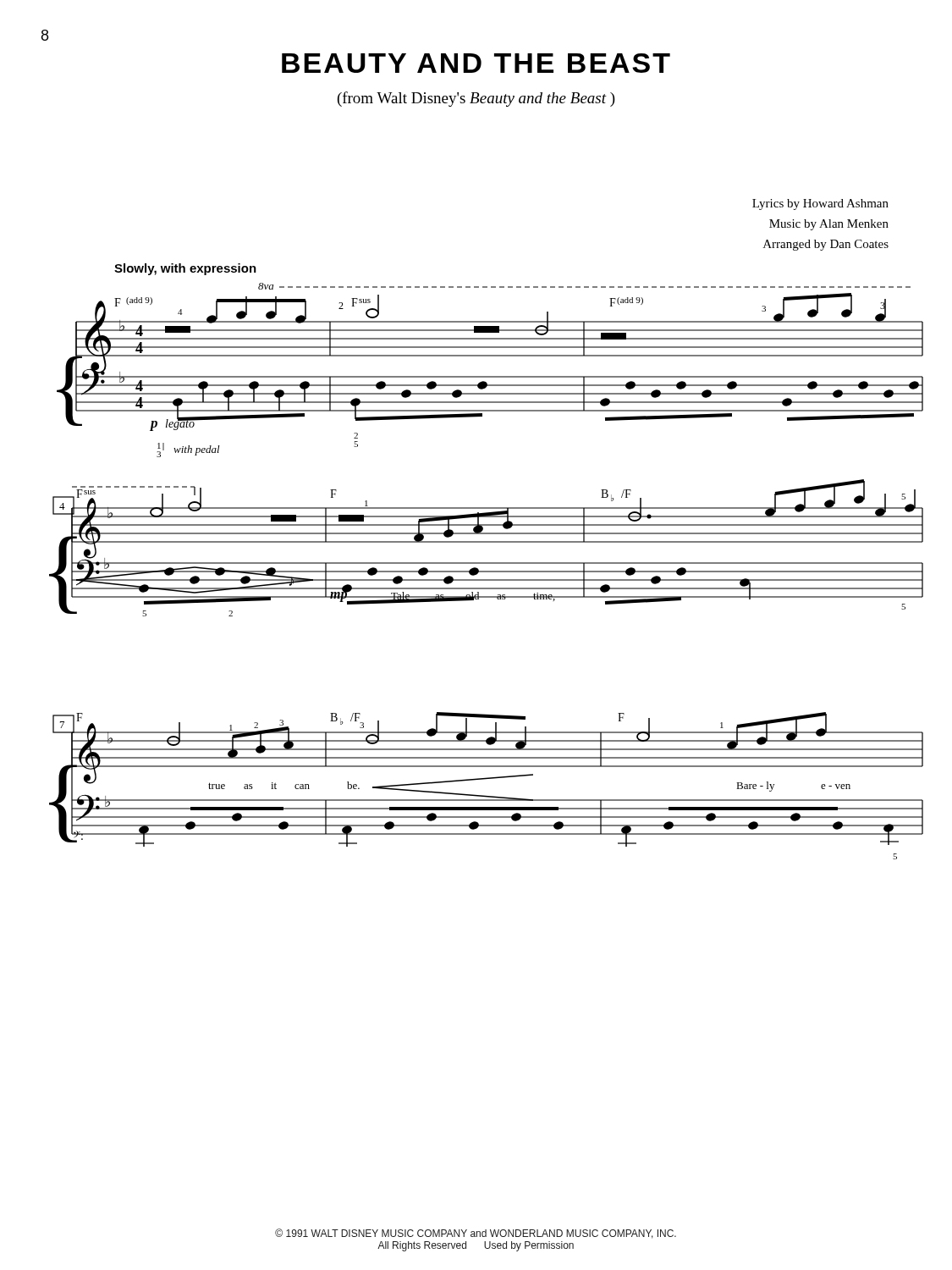
Task: Find the block on this page that starts "Lyrics by Howard Ashman"
Action: tap(820, 224)
